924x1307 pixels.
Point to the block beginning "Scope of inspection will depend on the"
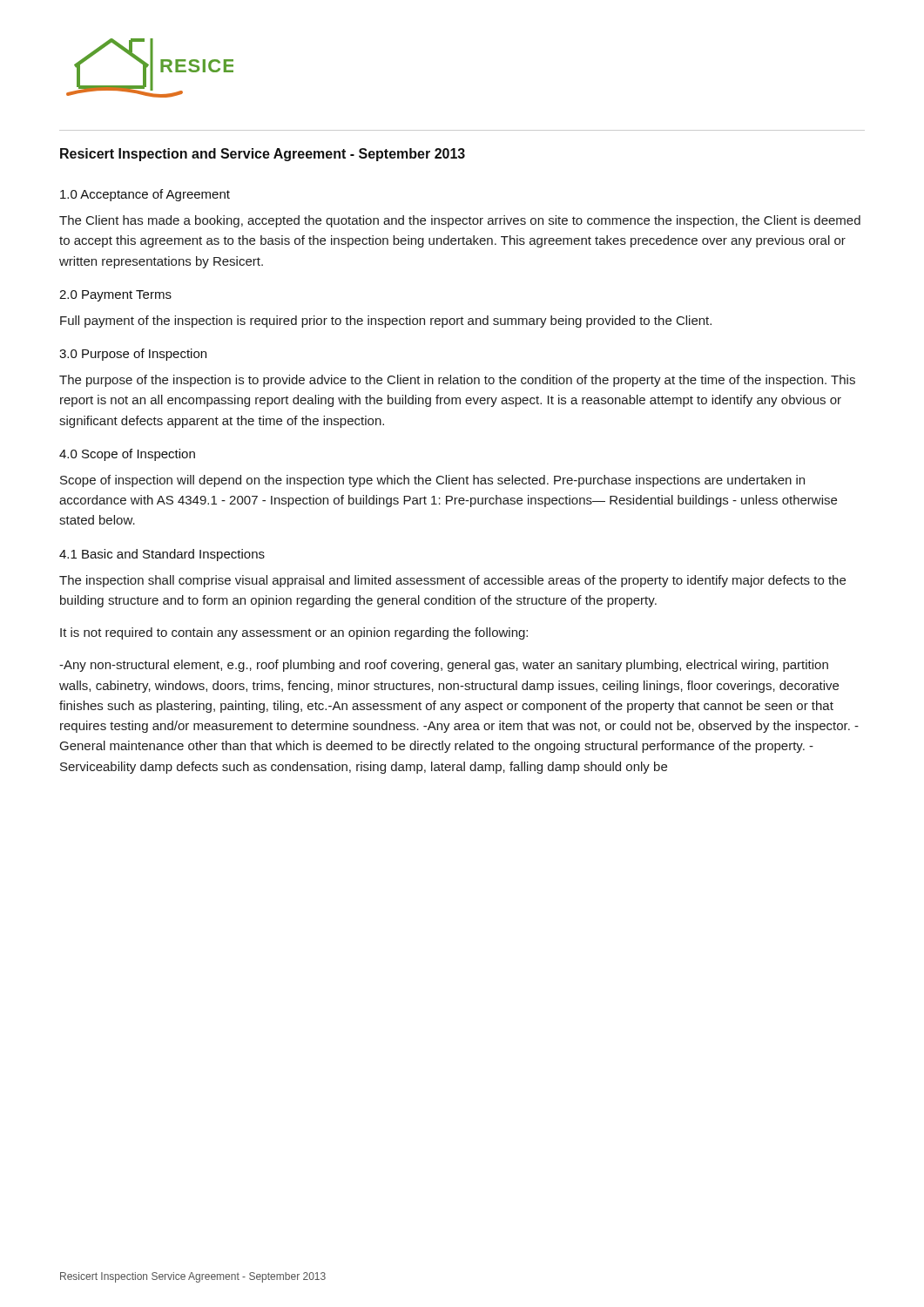tap(448, 500)
